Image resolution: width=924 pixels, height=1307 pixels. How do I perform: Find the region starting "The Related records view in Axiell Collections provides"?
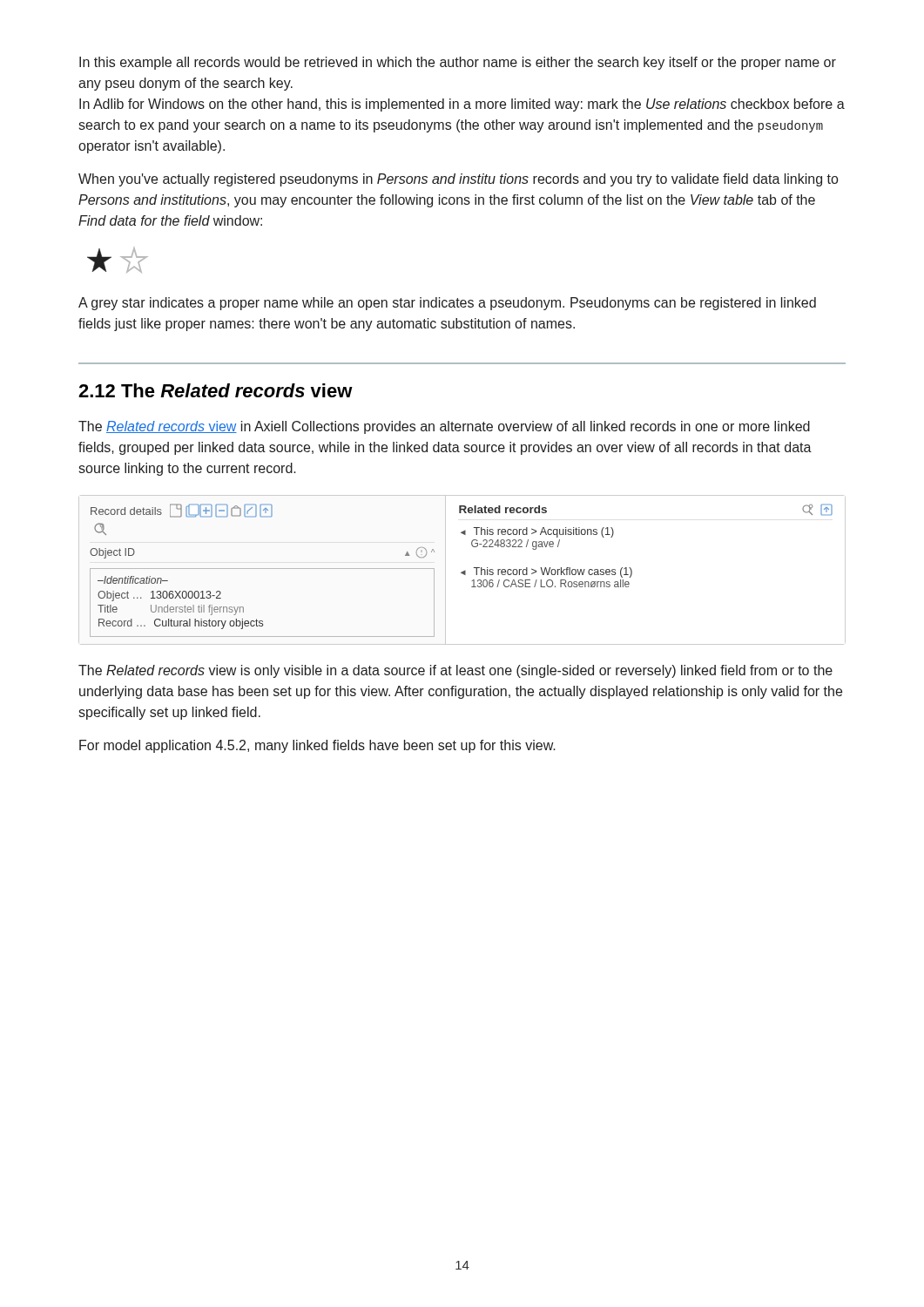point(445,447)
